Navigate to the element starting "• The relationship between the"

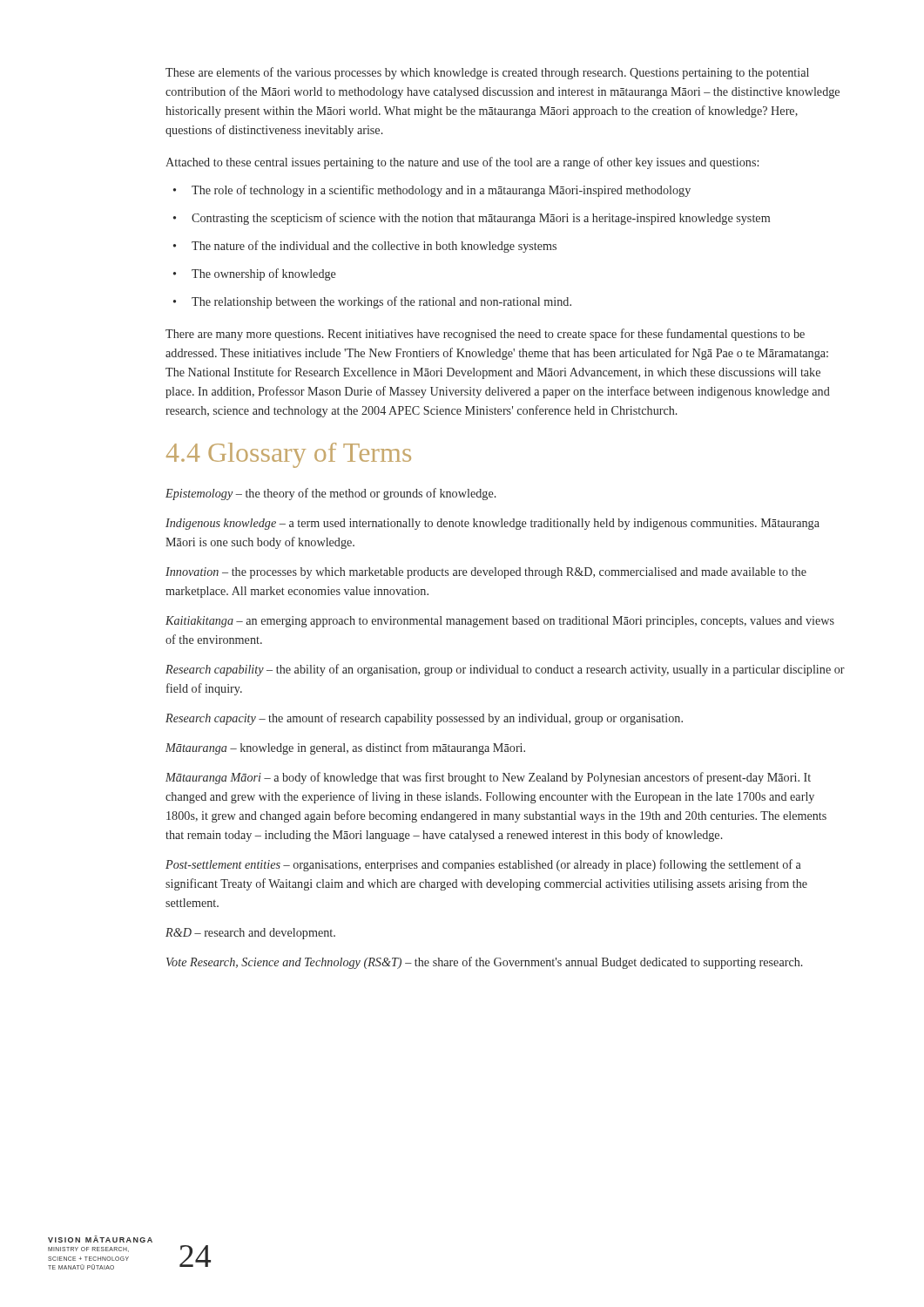click(372, 302)
